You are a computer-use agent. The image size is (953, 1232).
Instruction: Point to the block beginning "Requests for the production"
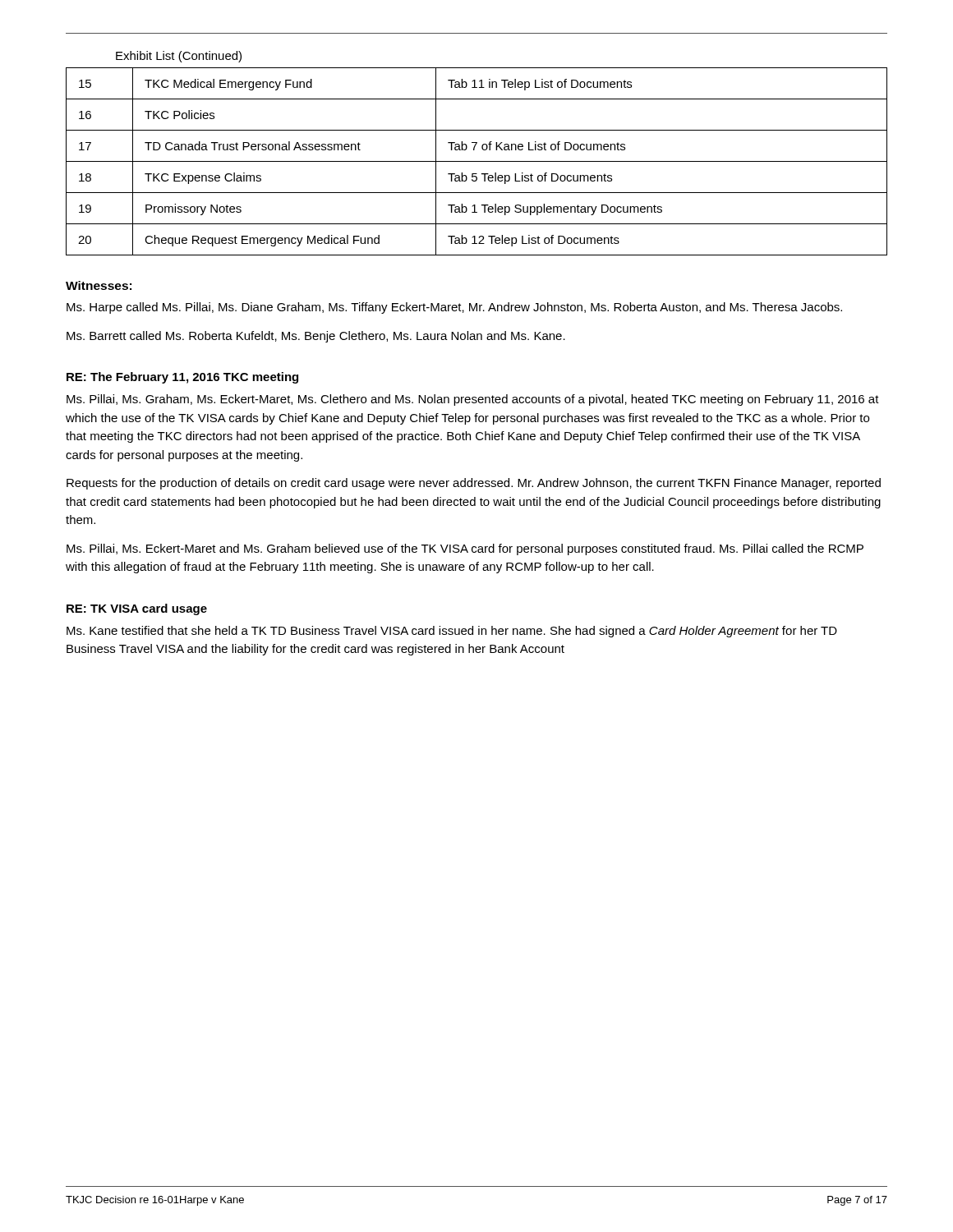click(474, 501)
